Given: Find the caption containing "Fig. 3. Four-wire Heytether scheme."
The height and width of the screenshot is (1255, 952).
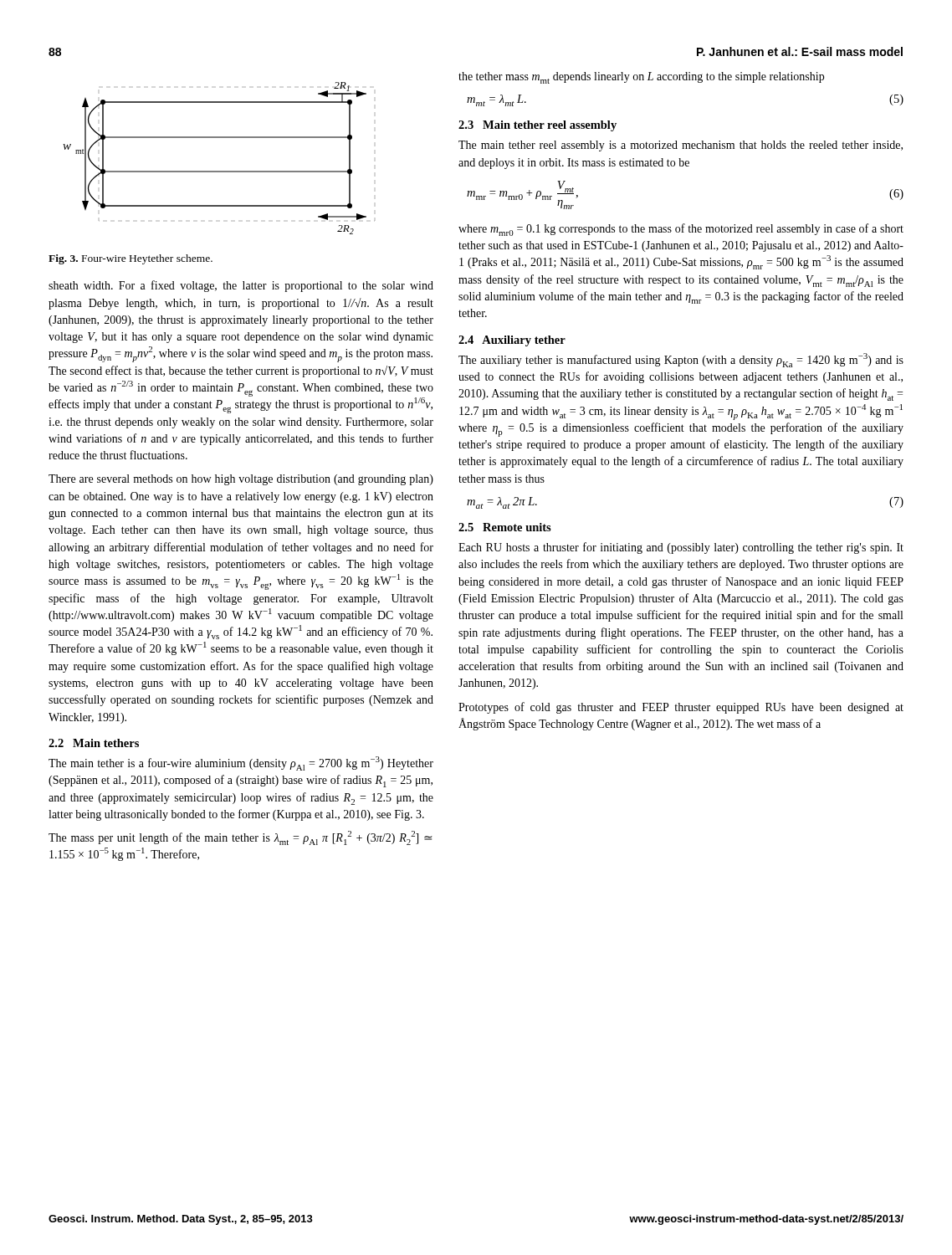Looking at the screenshot, I should pyautogui.click(x=131, y=258).
